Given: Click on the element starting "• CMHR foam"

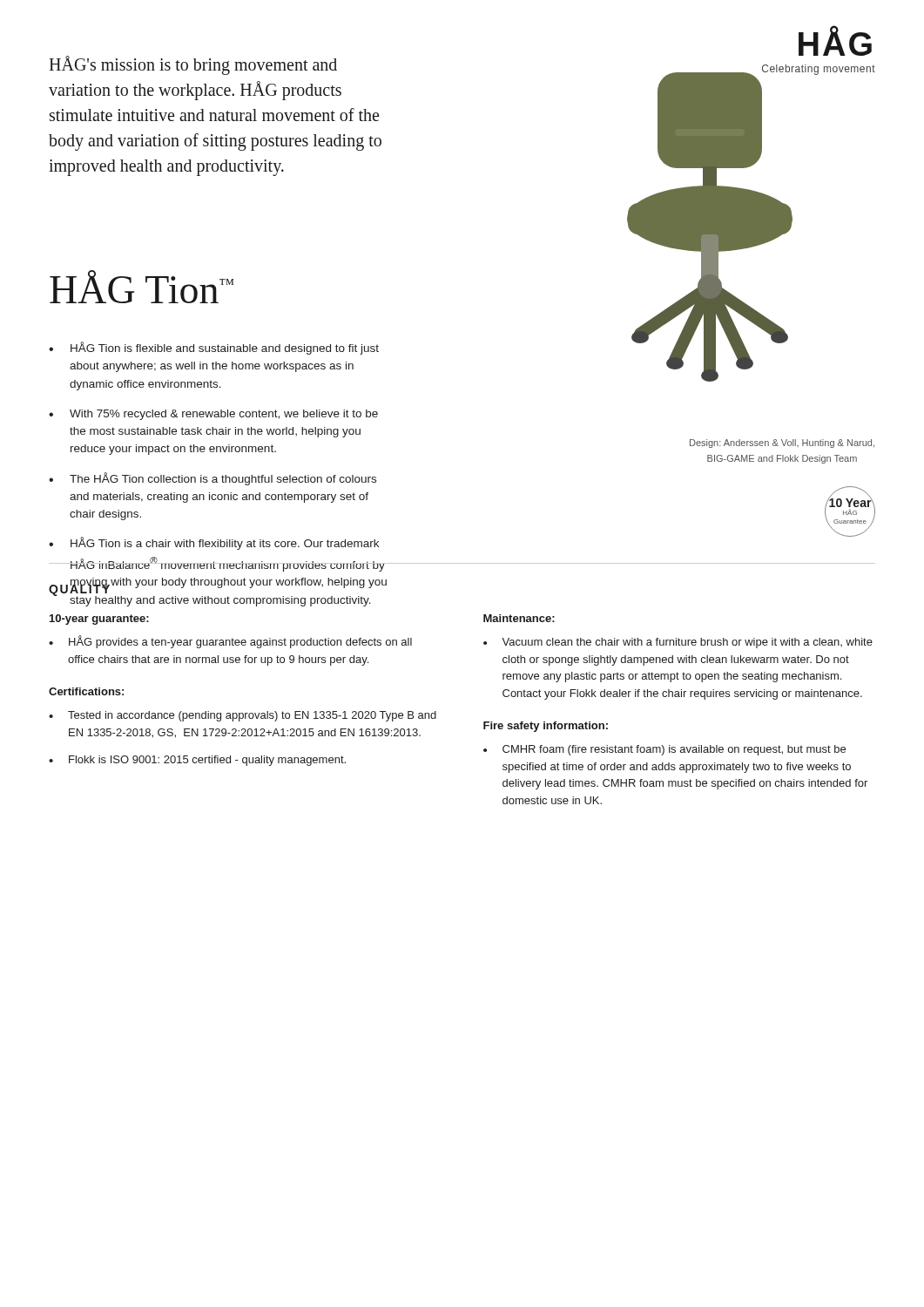Looking at the screenshot, I should point(679,775).
